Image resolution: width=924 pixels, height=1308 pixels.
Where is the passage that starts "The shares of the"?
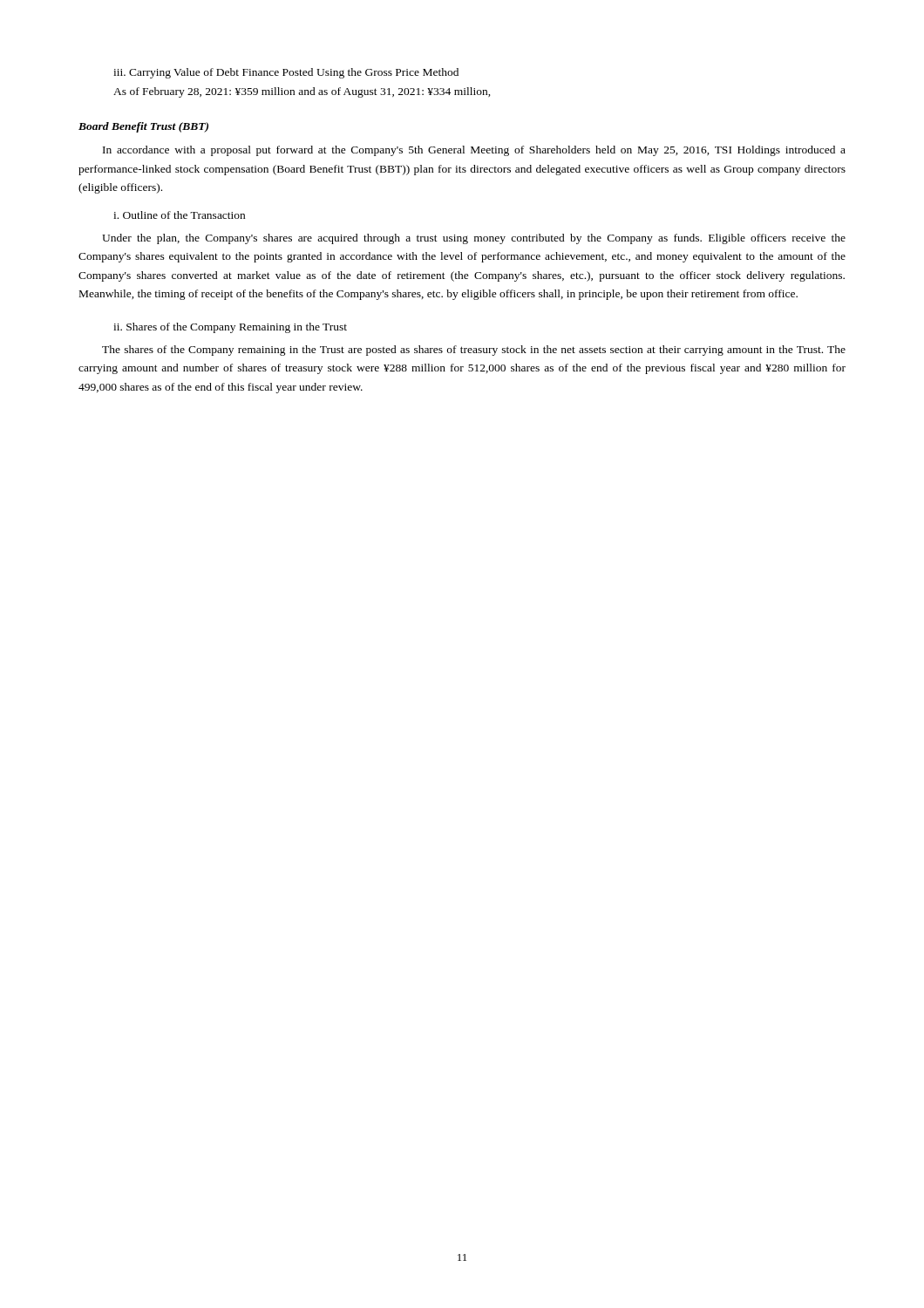462,368
